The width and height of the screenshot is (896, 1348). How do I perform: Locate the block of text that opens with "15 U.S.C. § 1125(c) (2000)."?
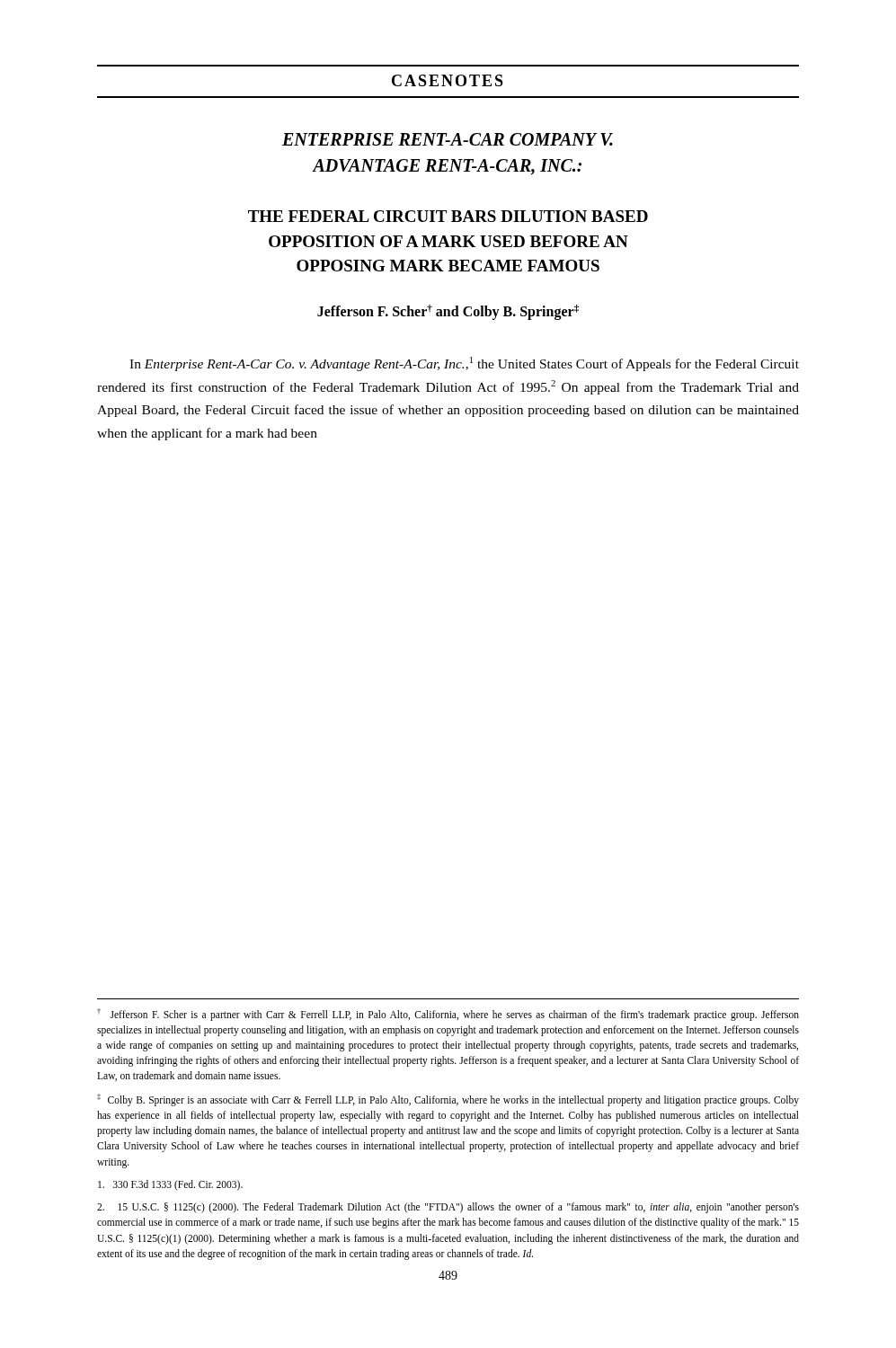[448, 1231]
